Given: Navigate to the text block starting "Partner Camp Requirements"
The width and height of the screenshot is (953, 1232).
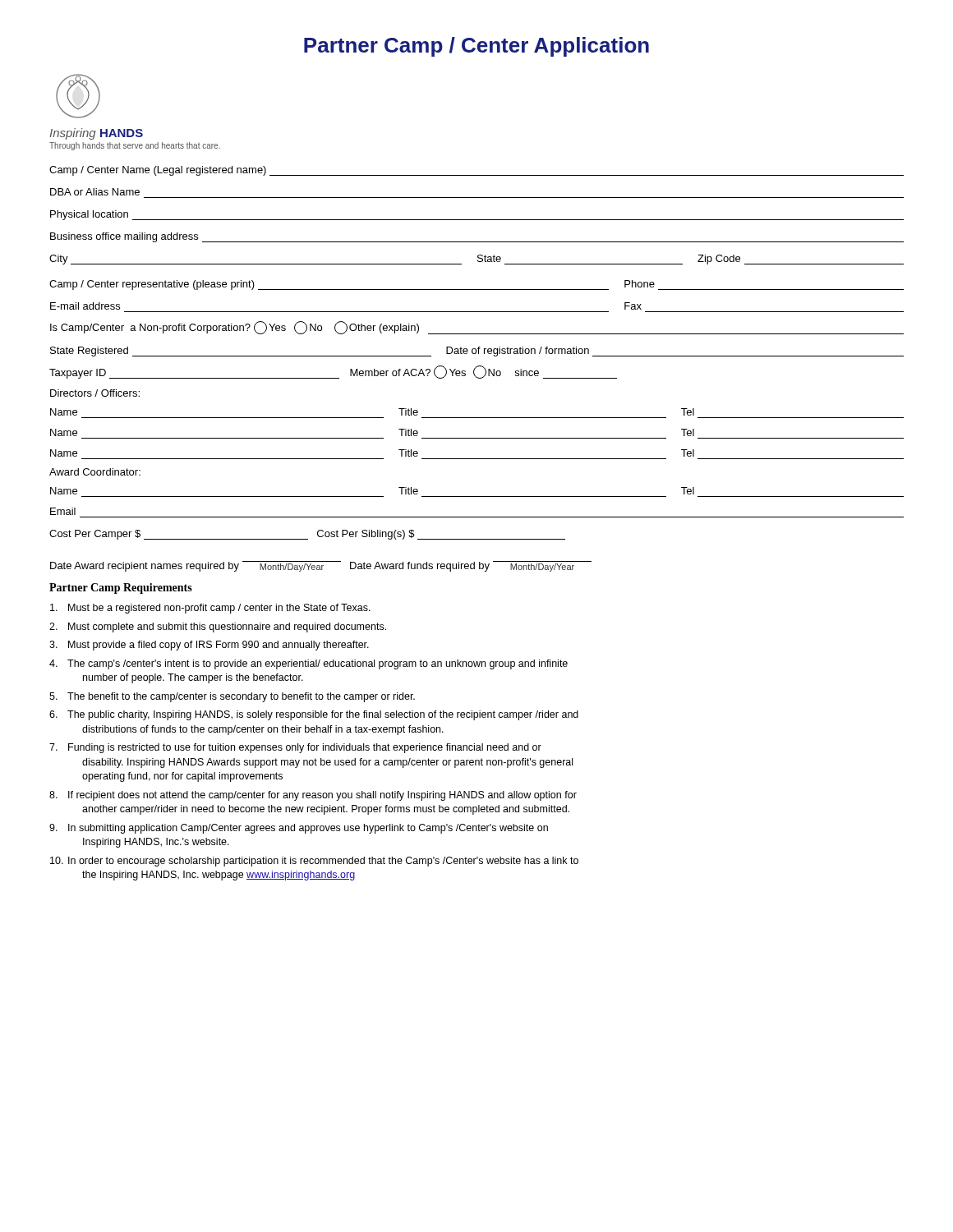Looking at the screenshot, I should pyautogui.click(x=121, y=588).
